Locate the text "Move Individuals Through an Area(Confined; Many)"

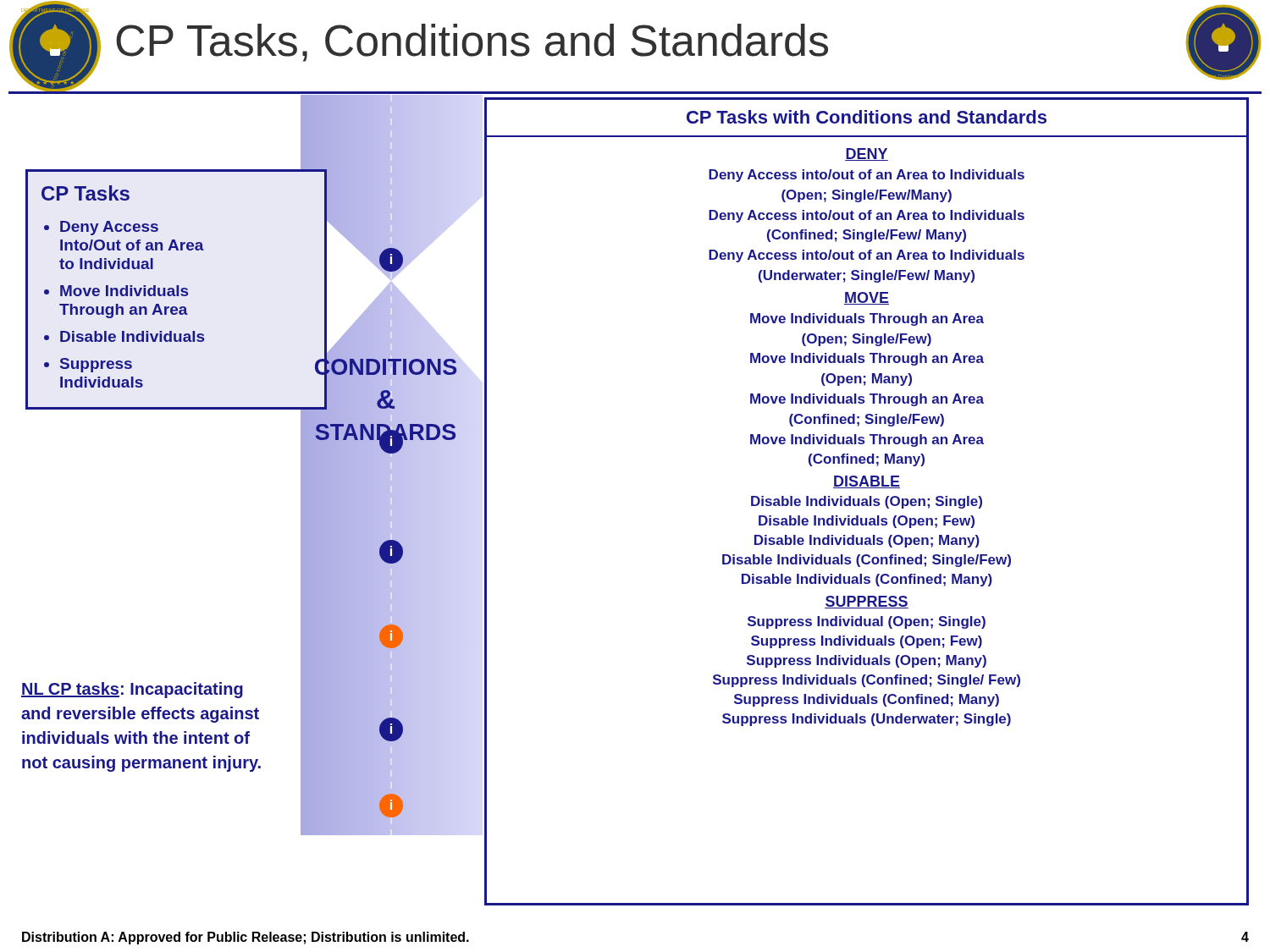point(867,449)
